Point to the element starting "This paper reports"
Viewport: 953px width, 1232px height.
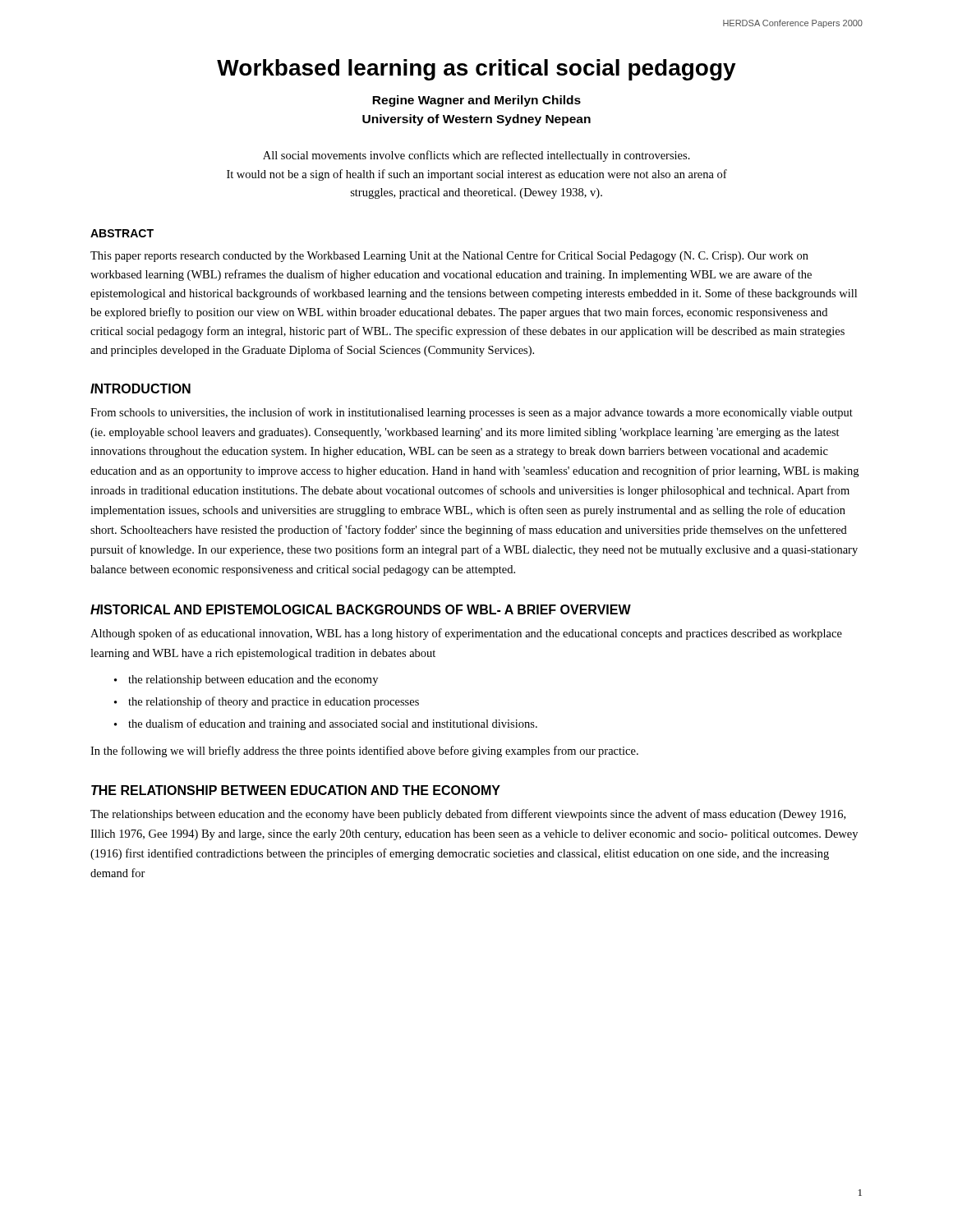pos(474,303)
